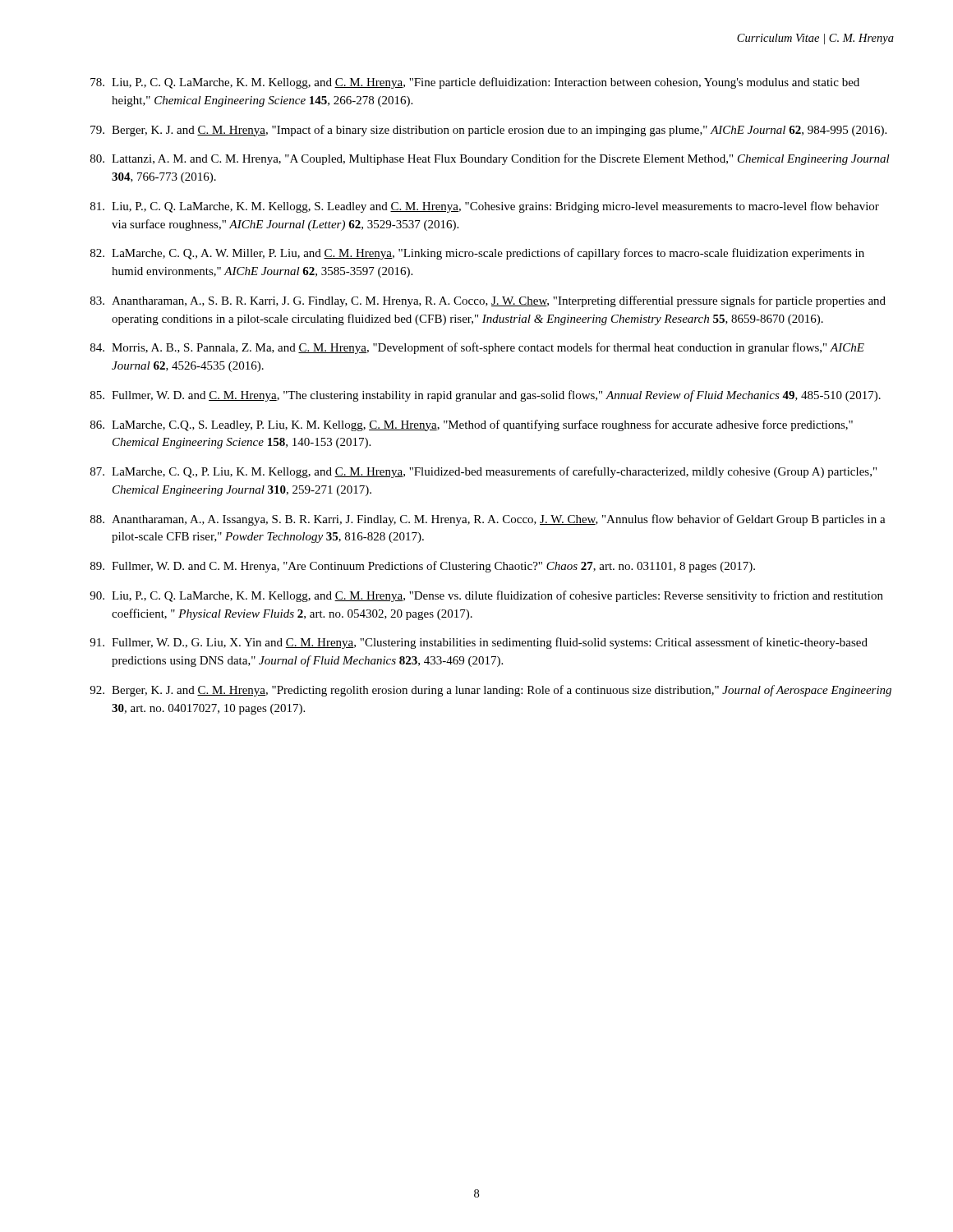
Task: Find the list item containing "83. Anantharaman, A., S. B."
Action: [x=484, y=310]
